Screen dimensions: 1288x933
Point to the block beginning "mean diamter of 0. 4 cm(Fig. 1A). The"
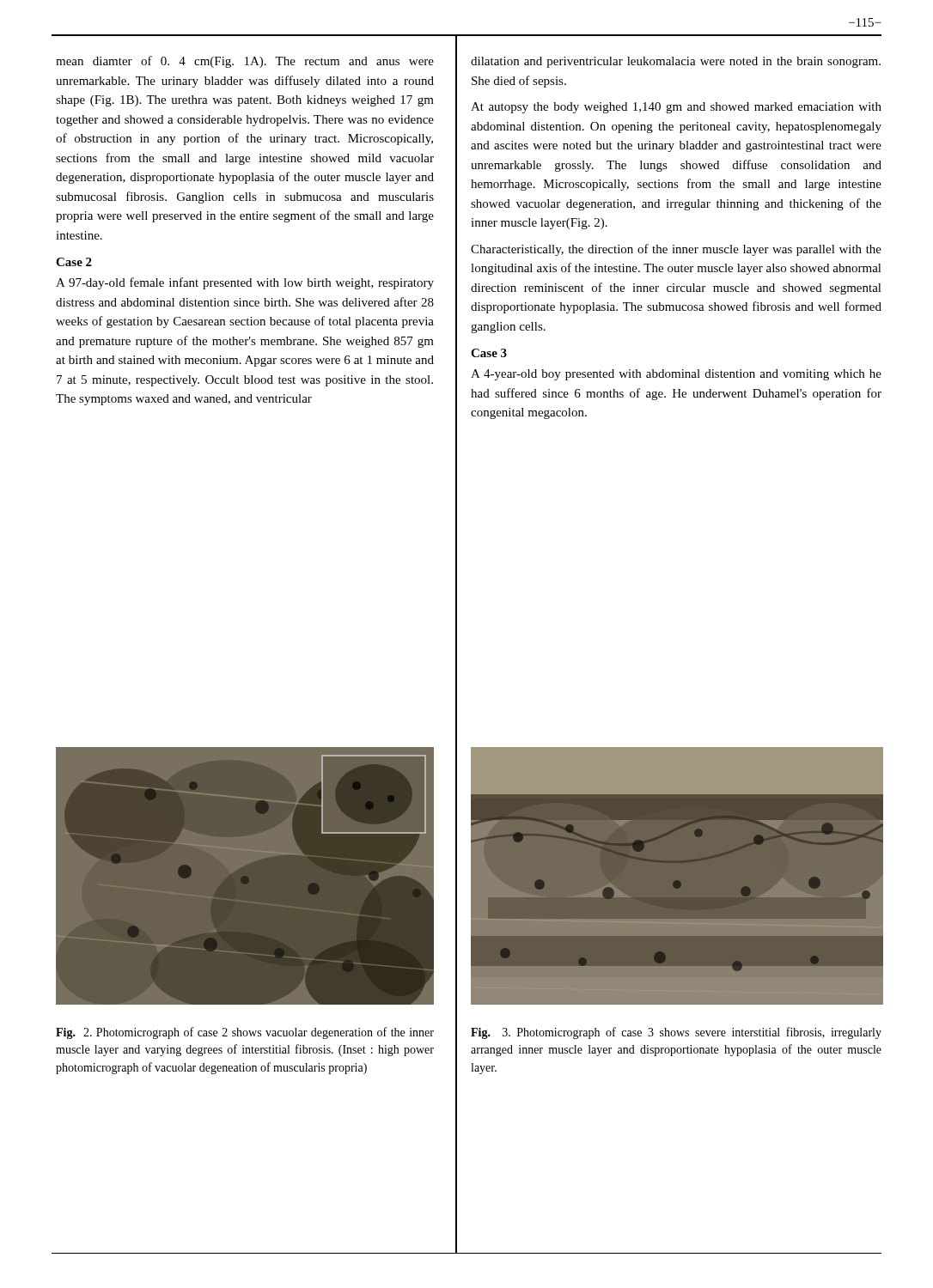point(245,148)
